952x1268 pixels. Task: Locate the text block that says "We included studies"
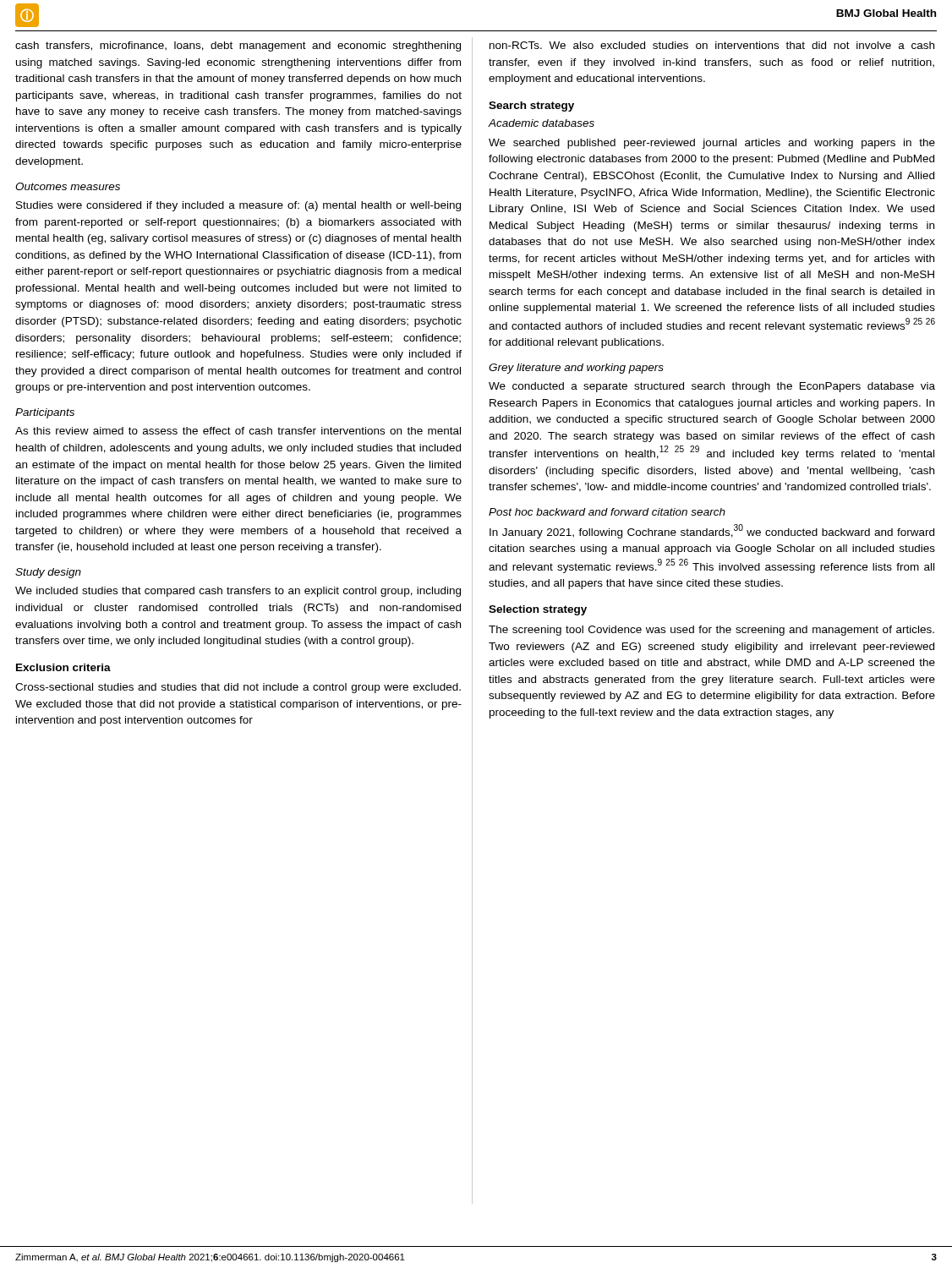click(238, 616)
